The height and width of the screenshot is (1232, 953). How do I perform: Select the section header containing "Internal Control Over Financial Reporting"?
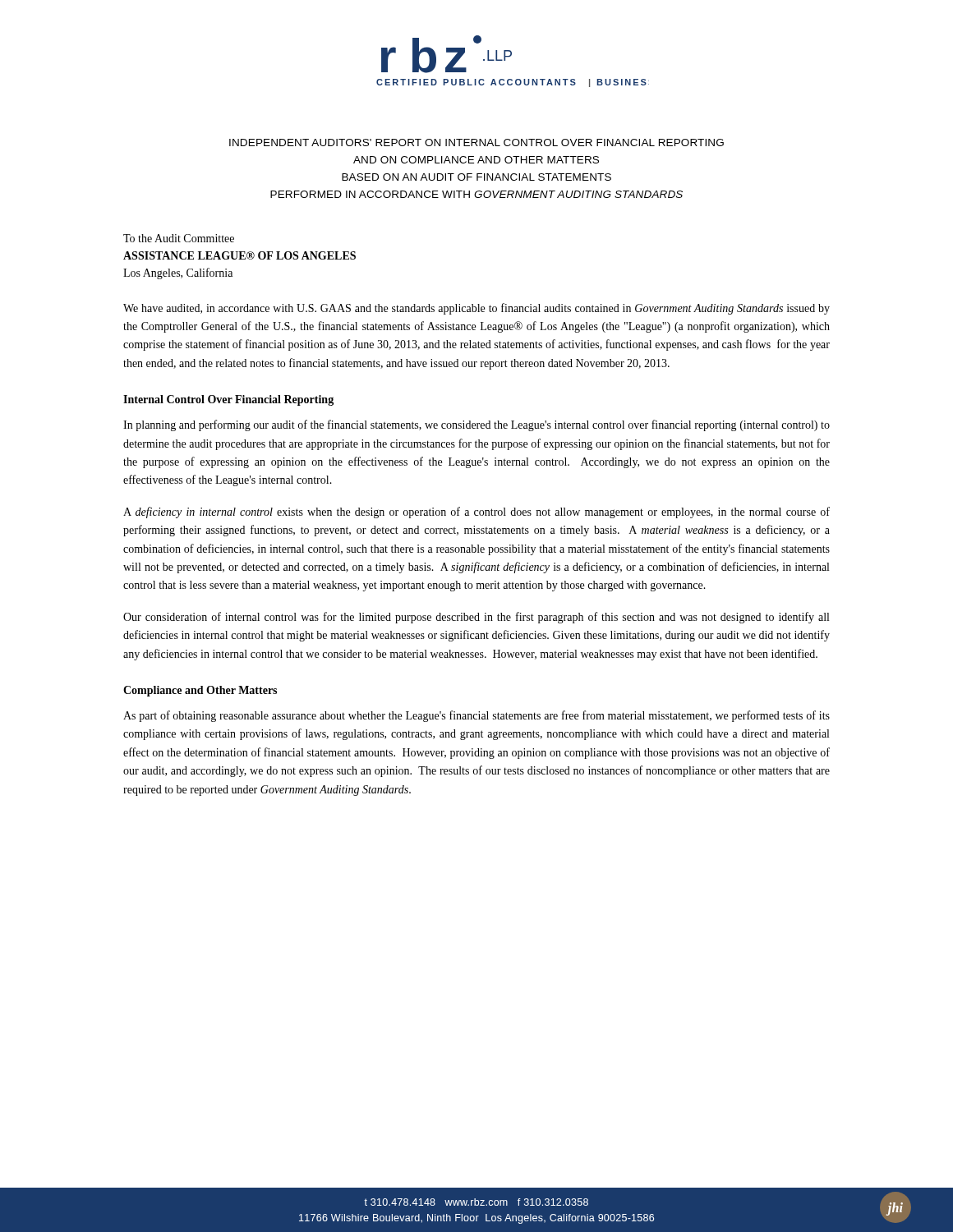(x=228, y=400)
